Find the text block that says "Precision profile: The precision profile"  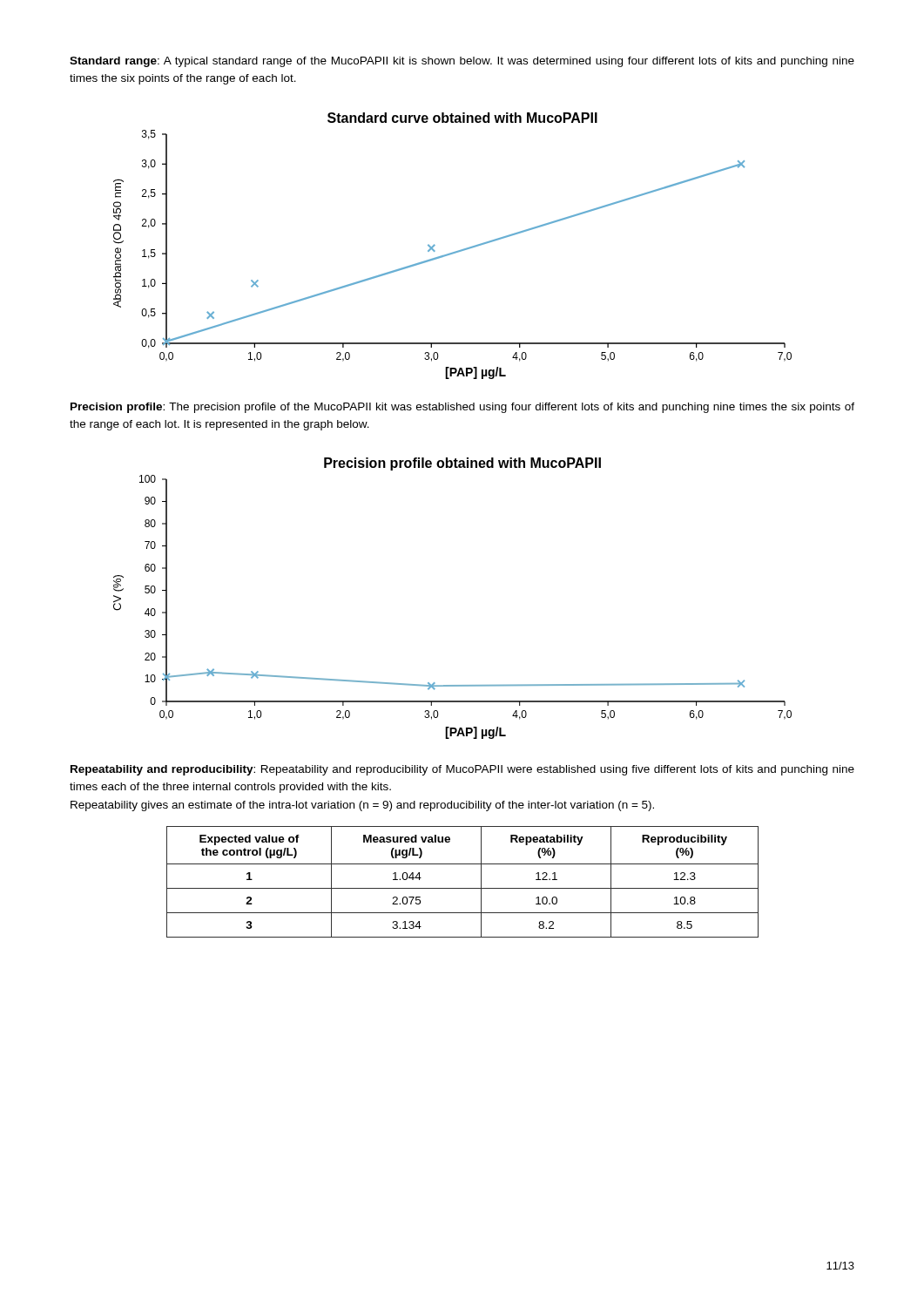coord(462,415)
